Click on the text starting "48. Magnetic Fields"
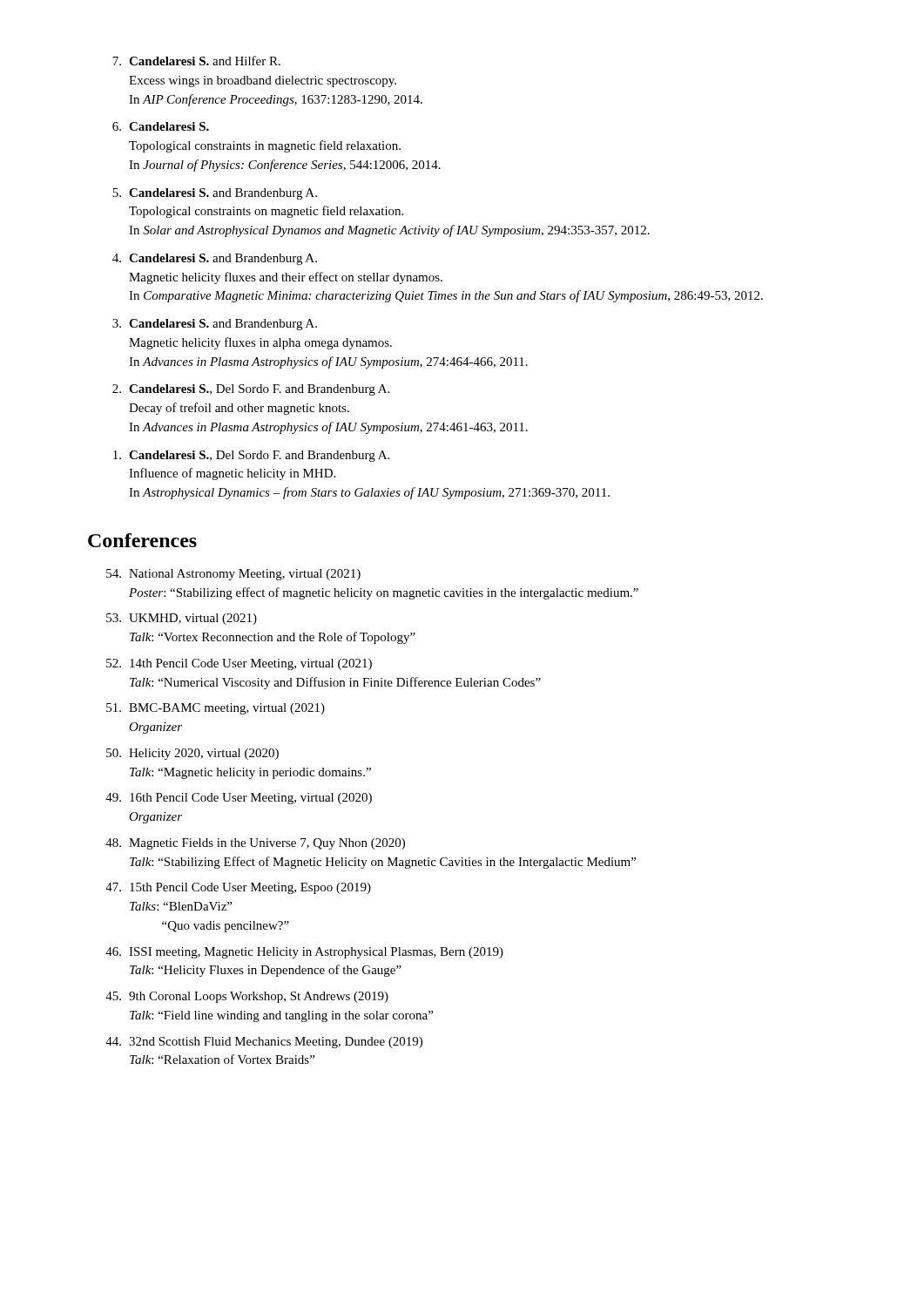The height and width of the screenshot is (1307, 924). tap(462, 853)
